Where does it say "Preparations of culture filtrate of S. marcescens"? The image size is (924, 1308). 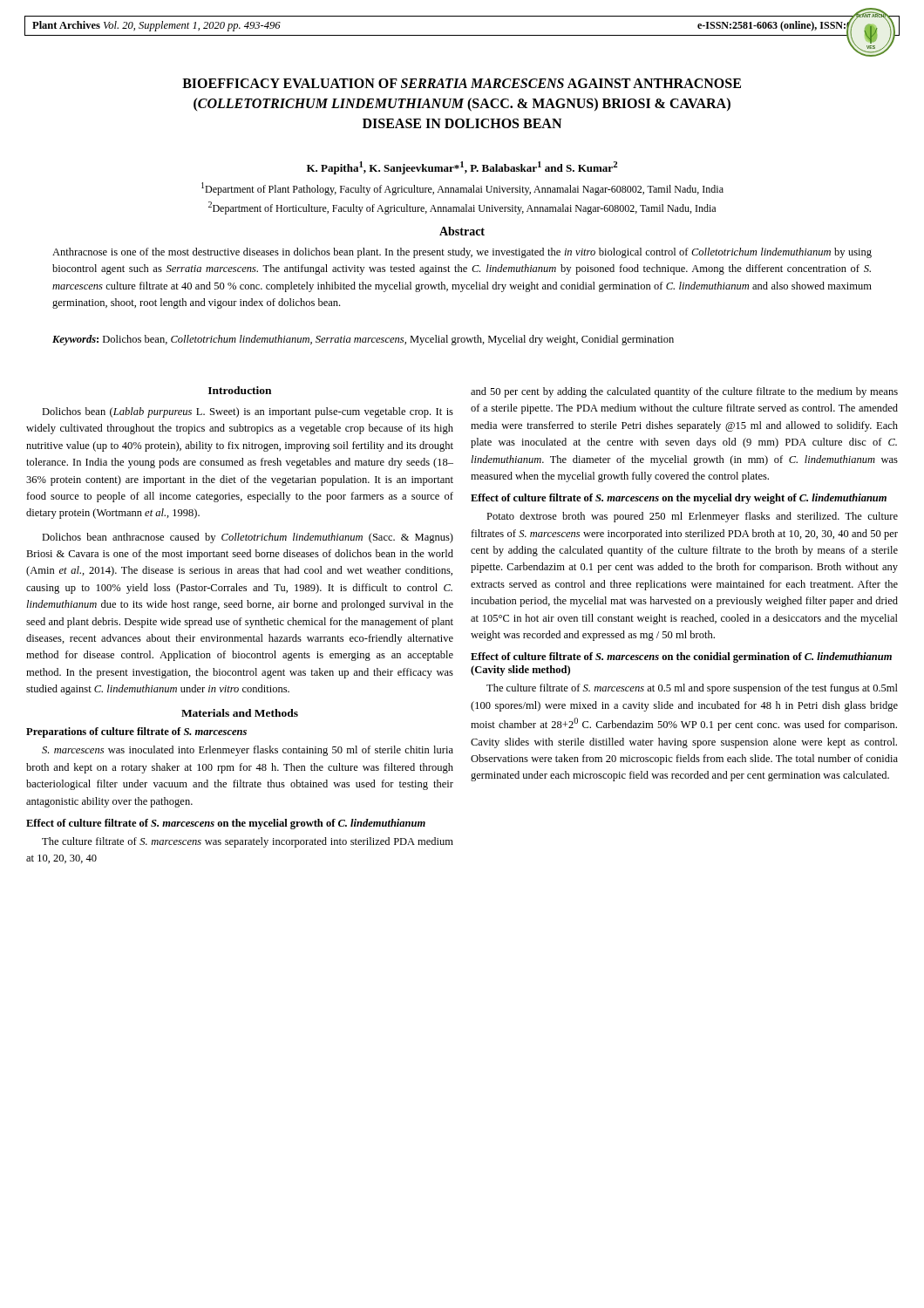[137, 732]
